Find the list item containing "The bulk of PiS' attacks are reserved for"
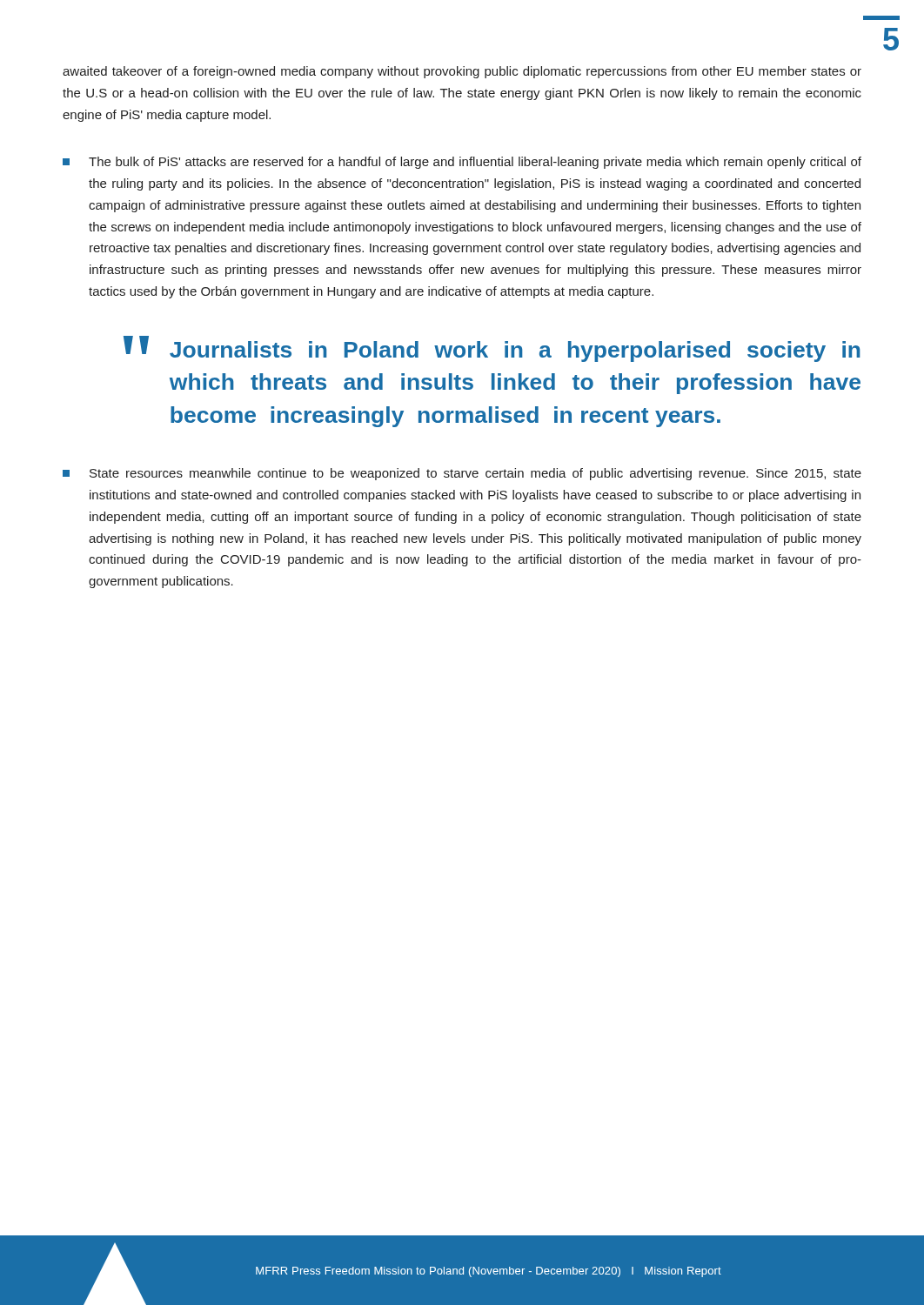This screenshot has width=924, height=1305. [462, 227]
